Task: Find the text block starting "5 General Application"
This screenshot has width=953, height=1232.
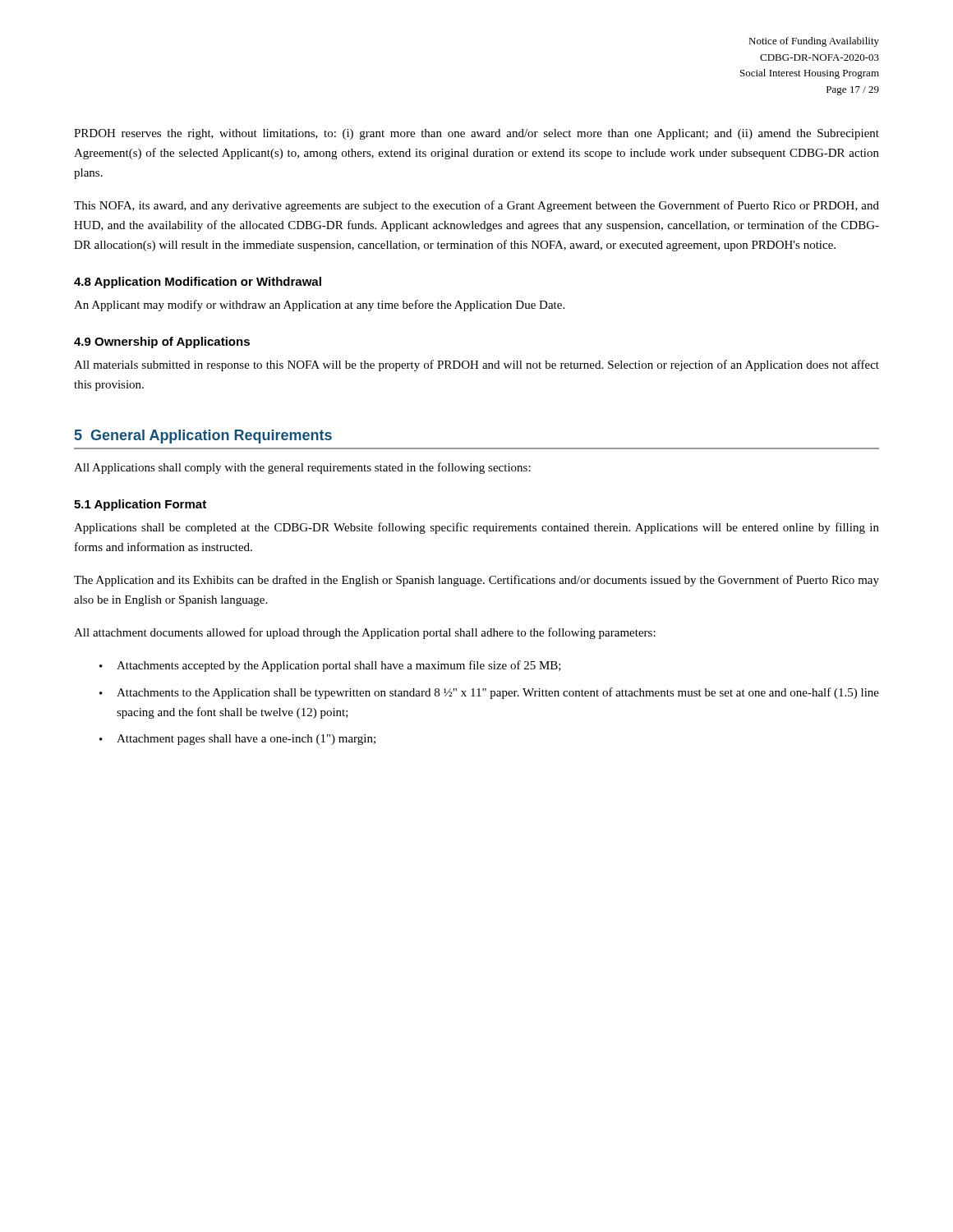Action: click(x=203, y=435)
